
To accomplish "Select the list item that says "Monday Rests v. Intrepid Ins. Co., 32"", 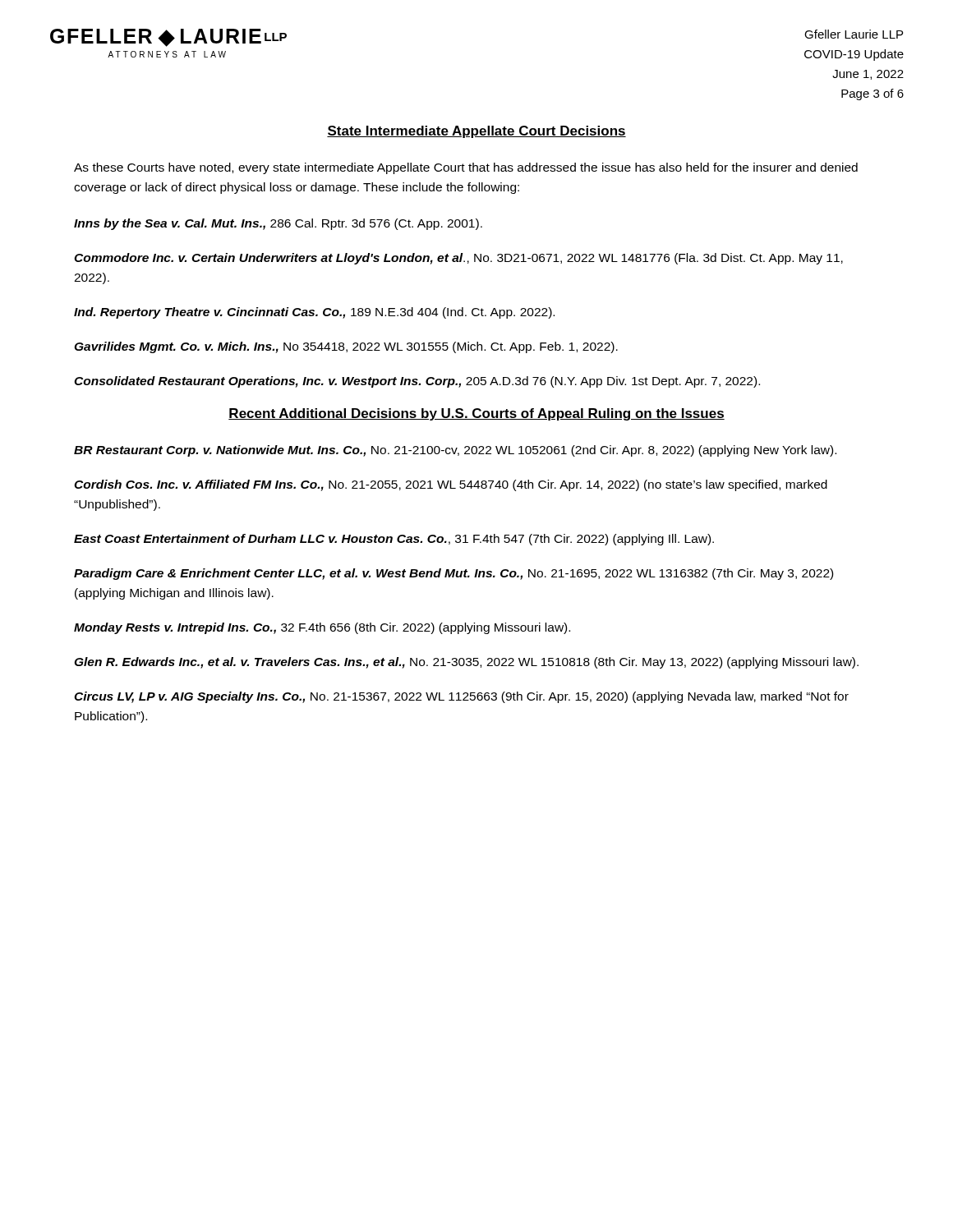I will 323,627.
